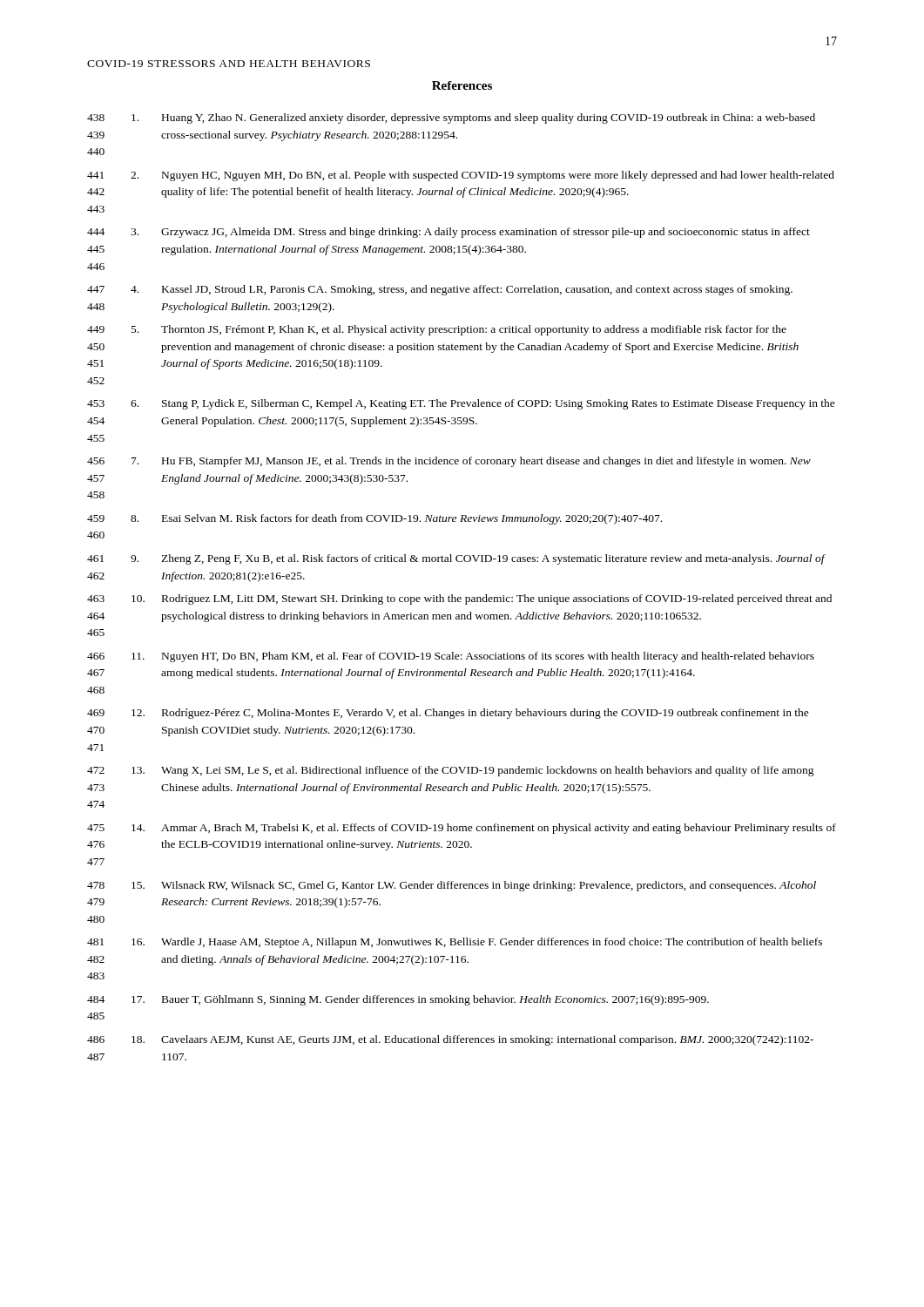Image resolution: width=924 pixels, height=1307 pixels.
Task: Locate the element starting "486487 18. Cavelaars"
Action: click(x=462, y=1048)
